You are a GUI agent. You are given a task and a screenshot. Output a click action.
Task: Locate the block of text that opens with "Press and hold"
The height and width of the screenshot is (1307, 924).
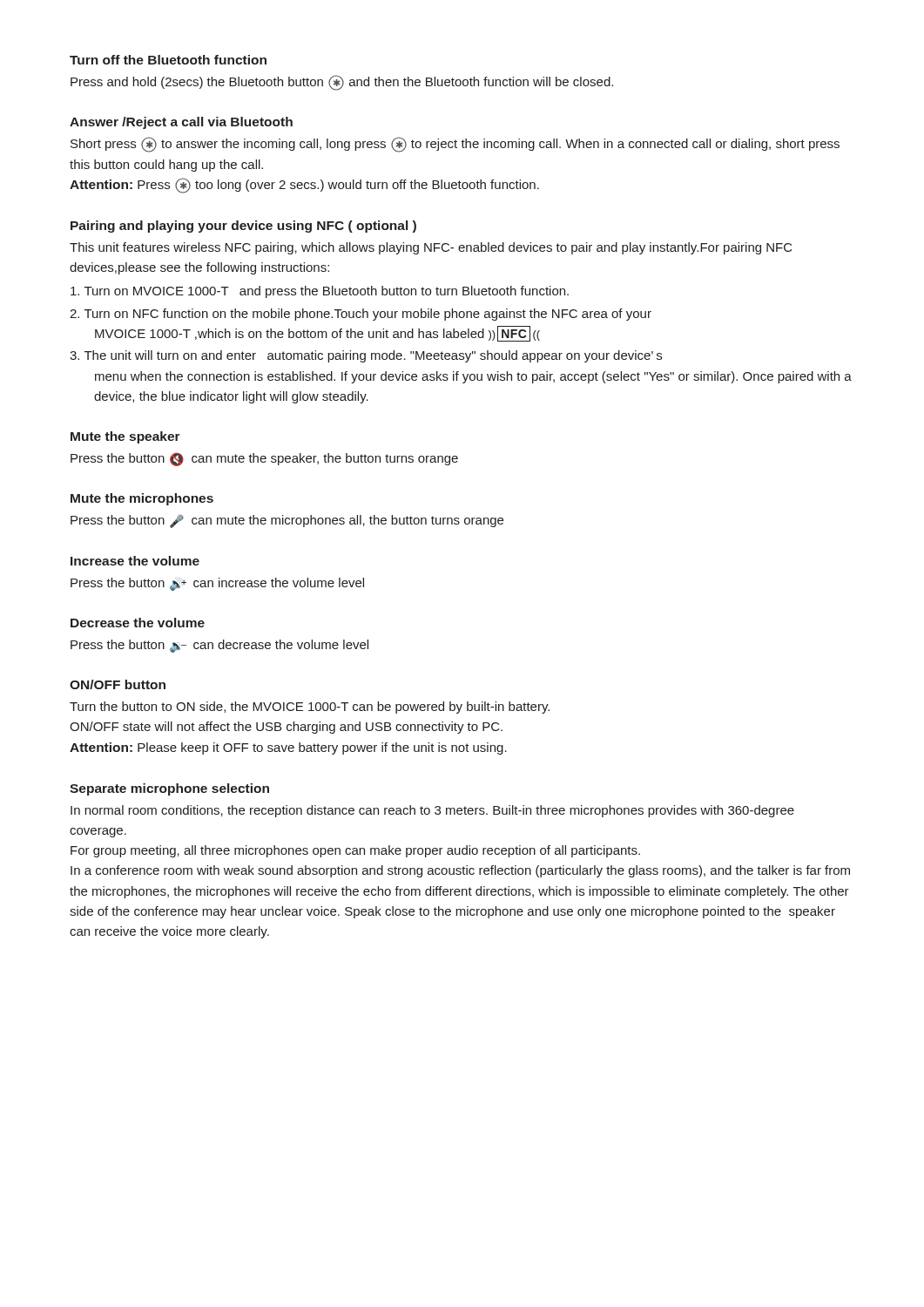[342, 82]
